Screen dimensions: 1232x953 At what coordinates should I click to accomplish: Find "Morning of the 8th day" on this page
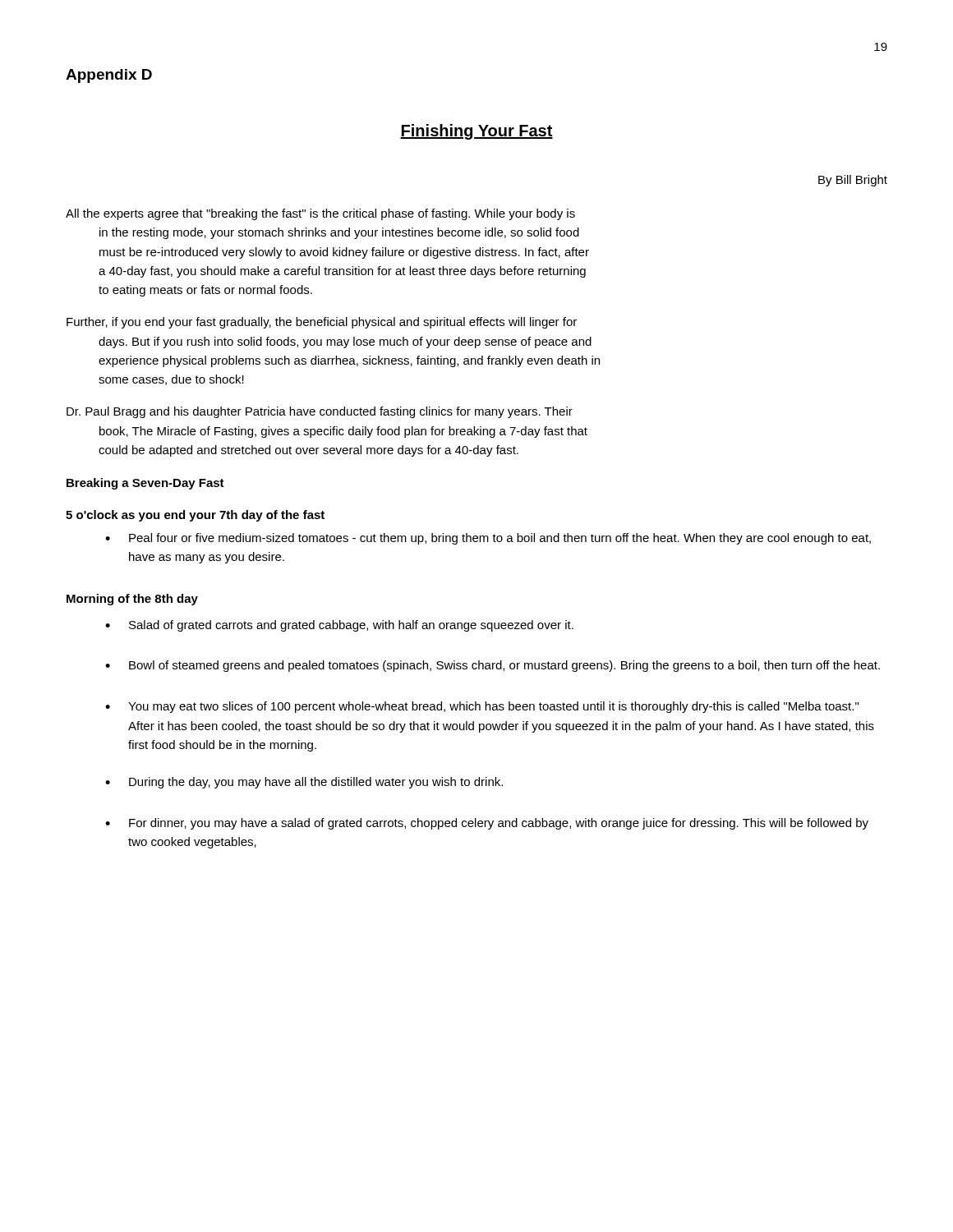pos(132,598)
